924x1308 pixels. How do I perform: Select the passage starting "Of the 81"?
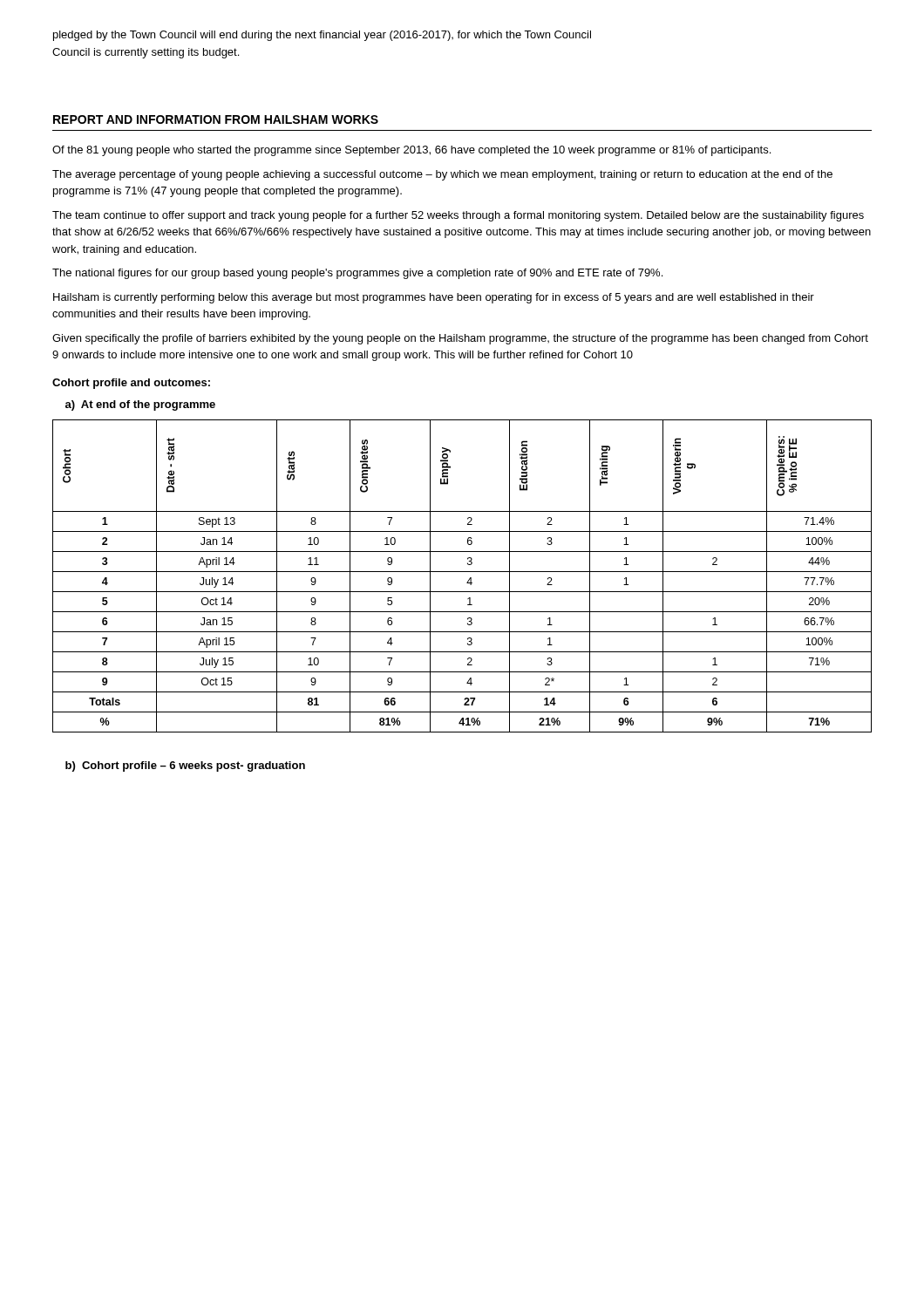coord(412,150)
